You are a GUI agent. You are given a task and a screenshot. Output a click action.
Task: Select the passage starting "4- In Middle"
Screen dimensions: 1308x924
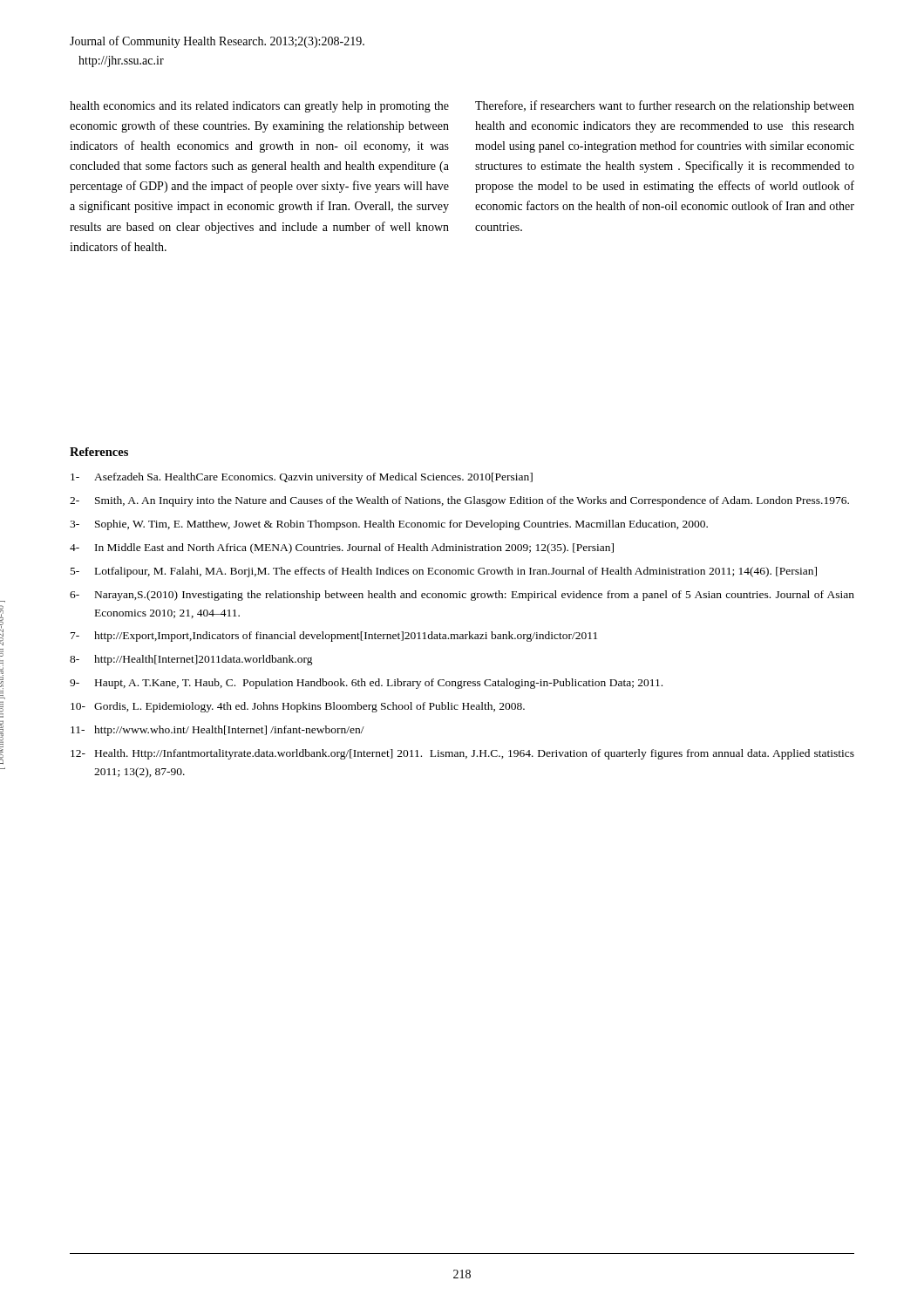click(462, 548)
